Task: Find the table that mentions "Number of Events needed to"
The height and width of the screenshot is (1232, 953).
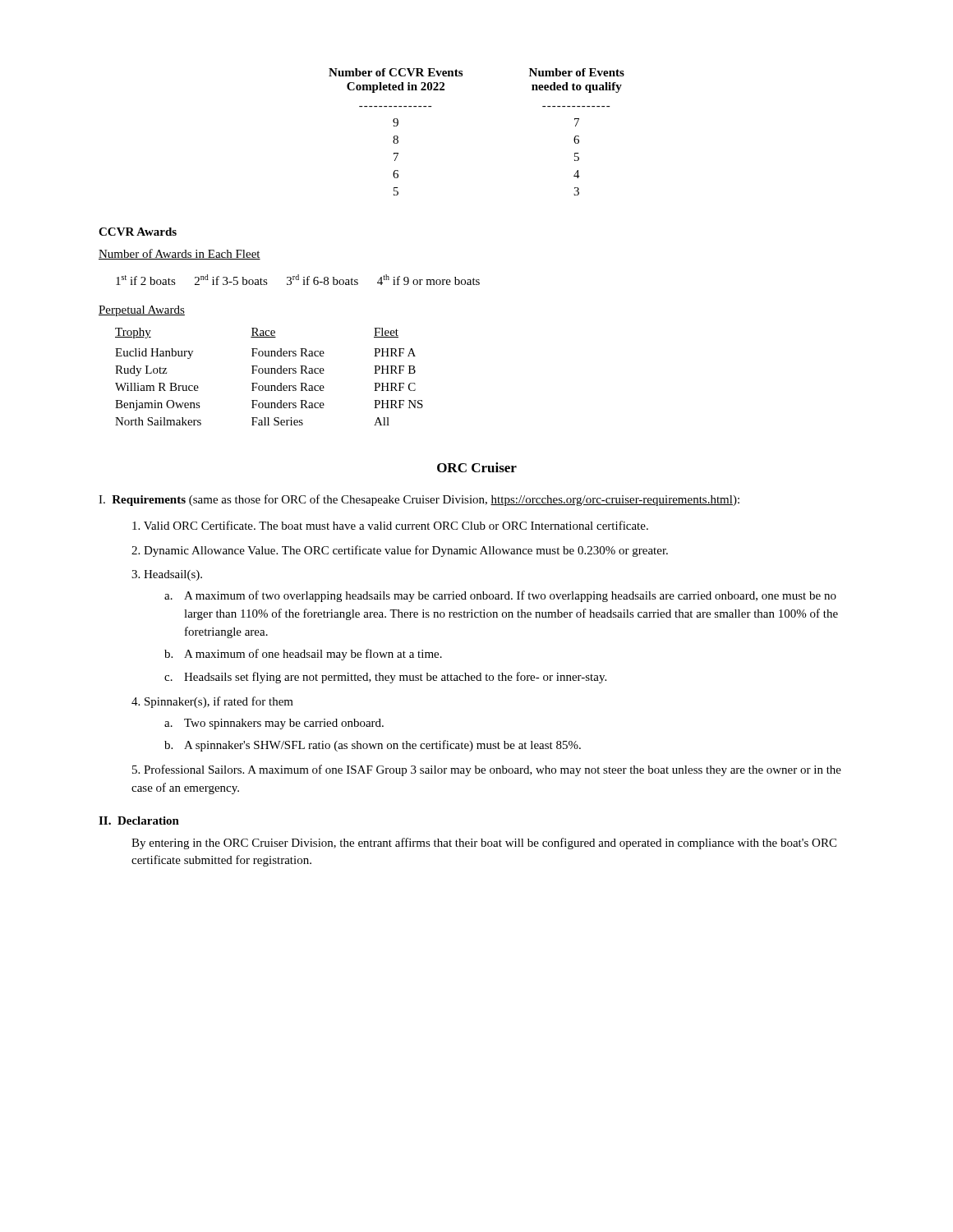Action: point(476,133)
